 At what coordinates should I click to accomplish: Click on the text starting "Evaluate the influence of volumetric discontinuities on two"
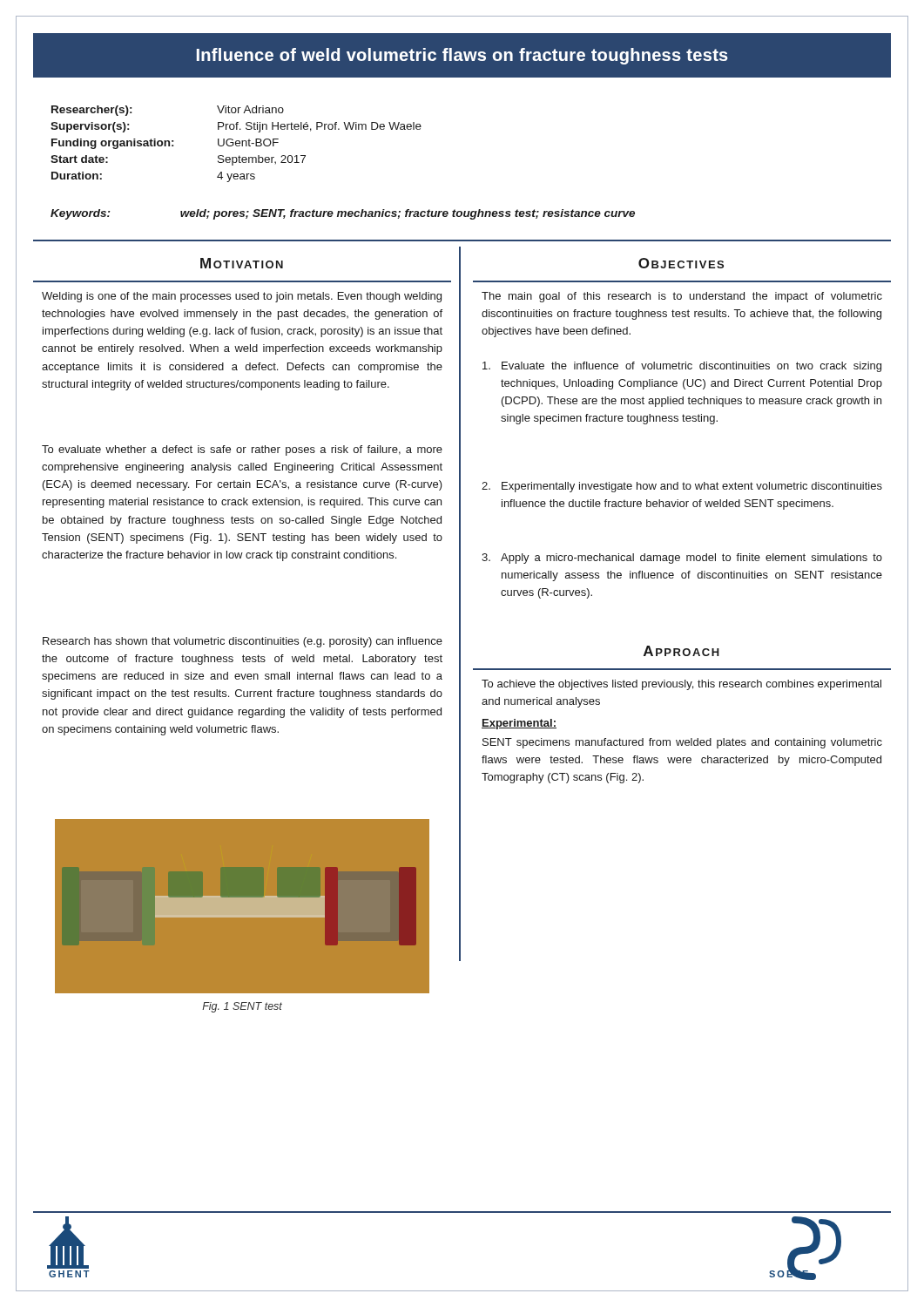pos(682,392)
